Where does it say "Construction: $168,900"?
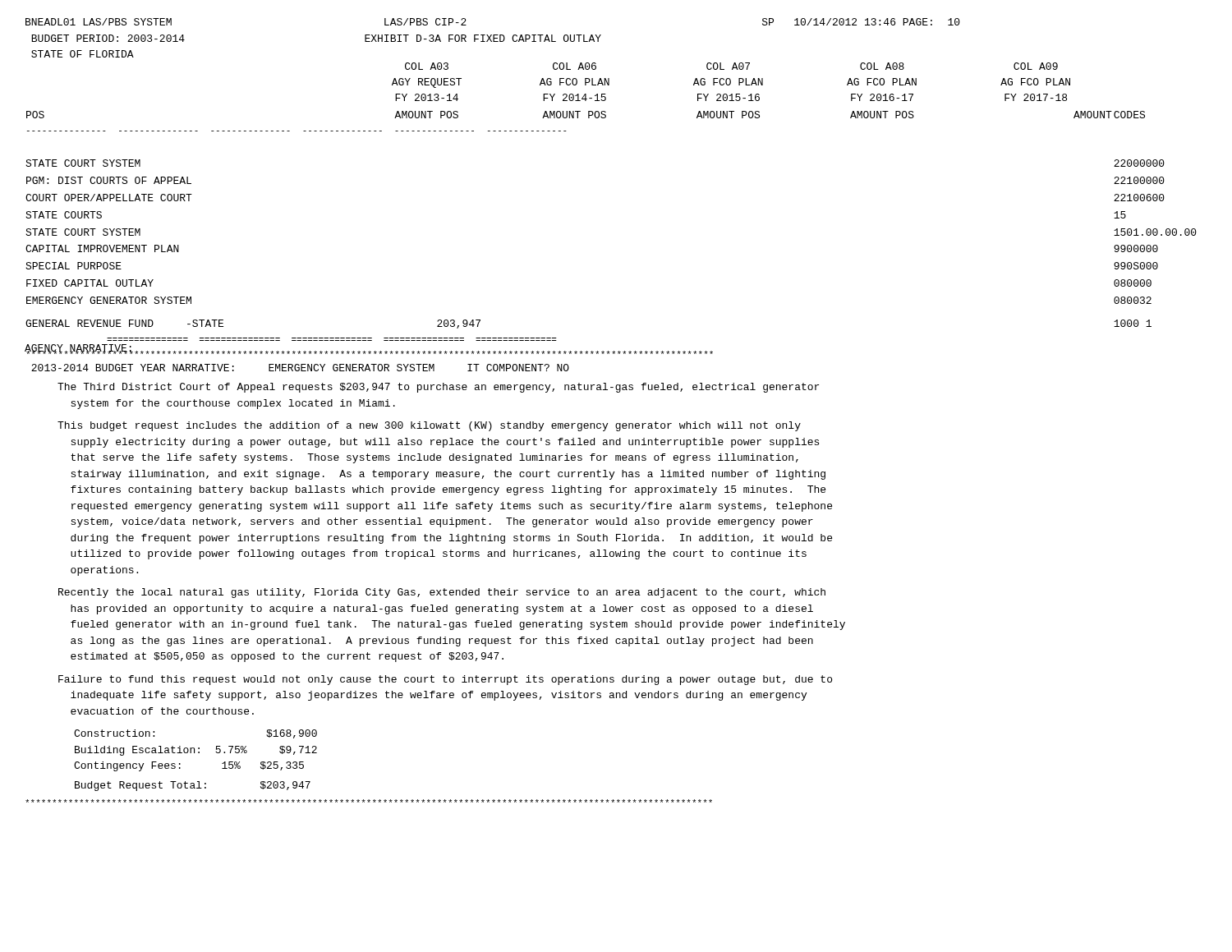The width and height of the screenshot is (1232, 952). pyautogui.click(x=117, y=734)
